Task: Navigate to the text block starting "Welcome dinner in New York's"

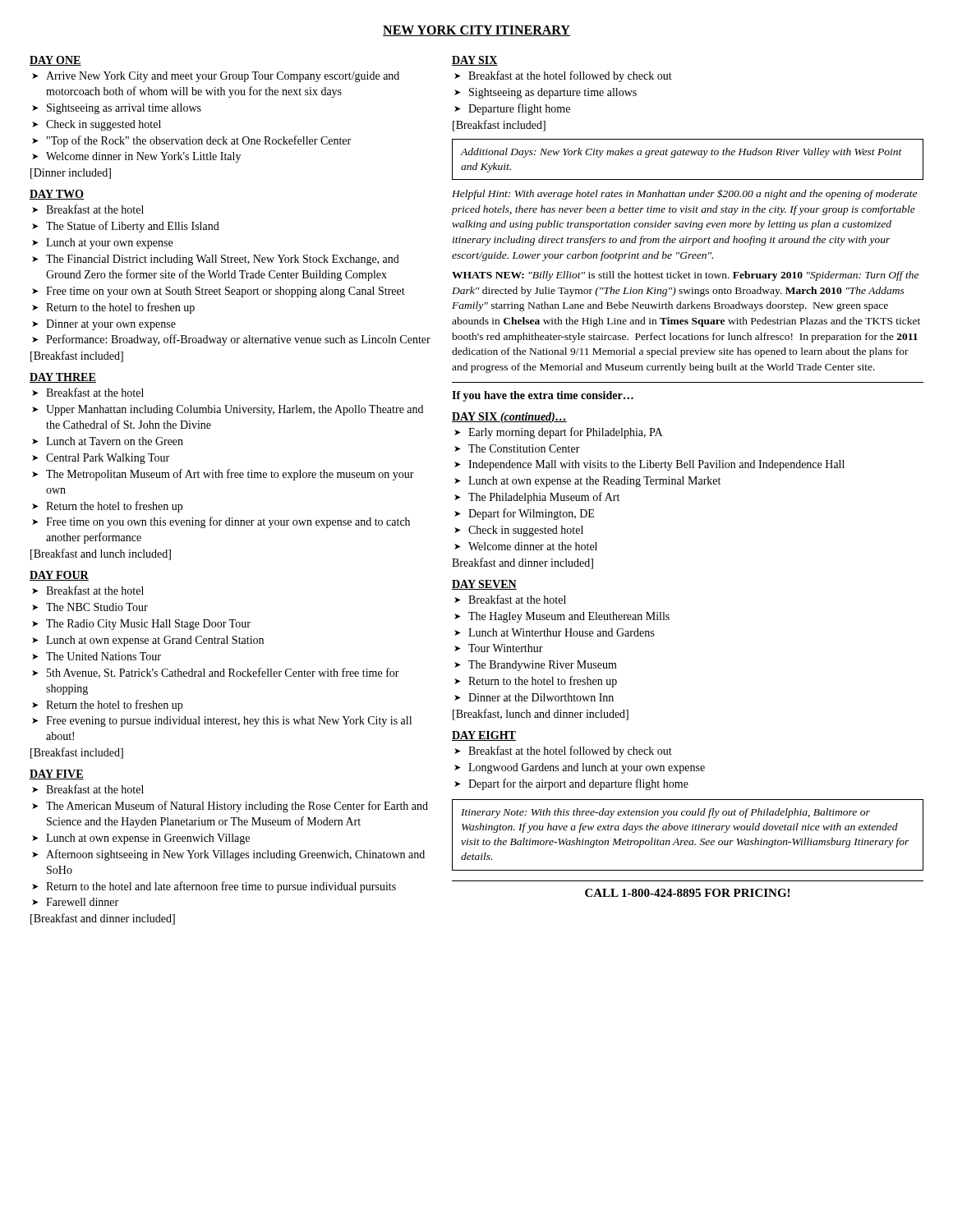Action: point(144,157)
